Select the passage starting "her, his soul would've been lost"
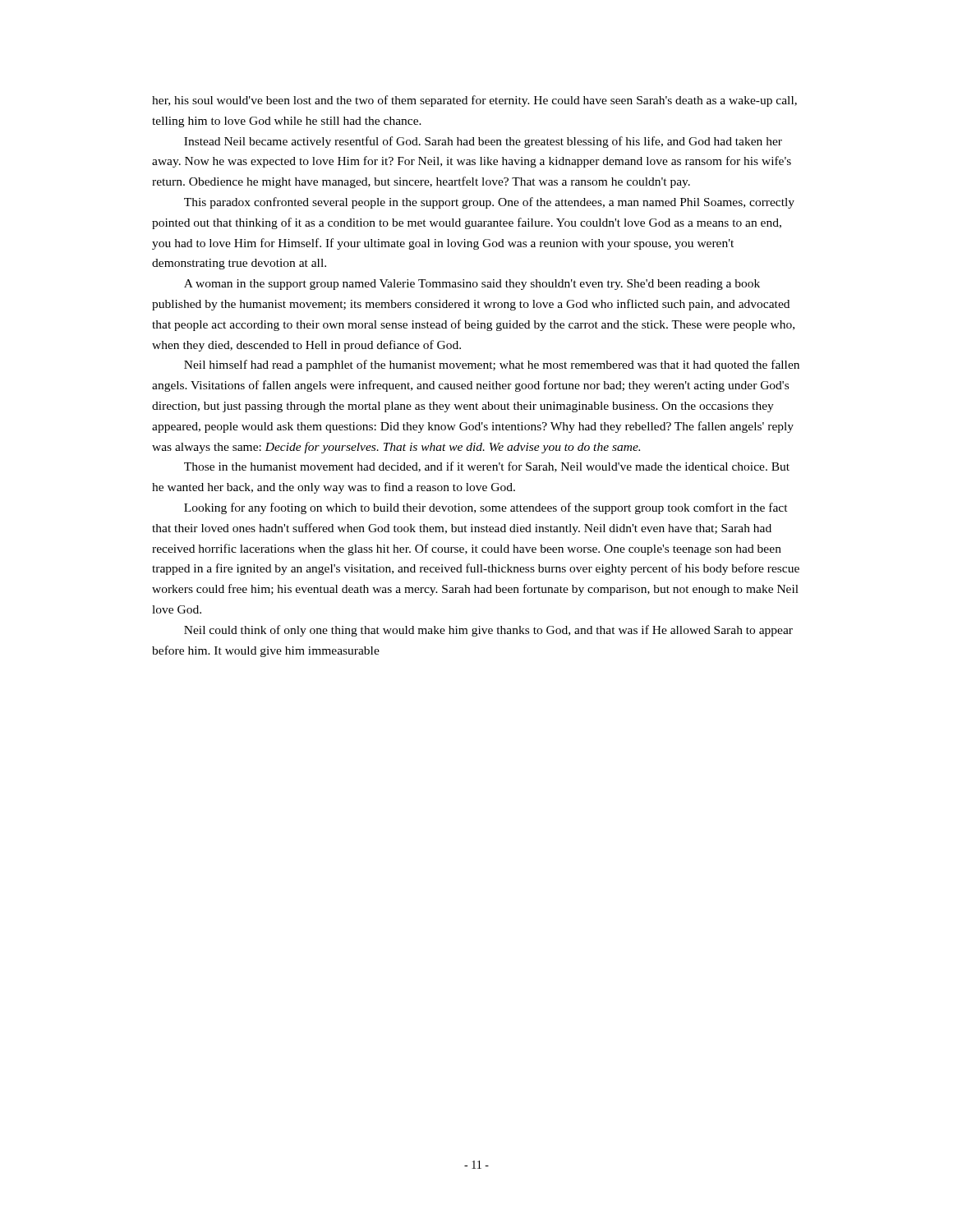The height and width of the screenshot is (1232, 953). click(x=476, y=375)
